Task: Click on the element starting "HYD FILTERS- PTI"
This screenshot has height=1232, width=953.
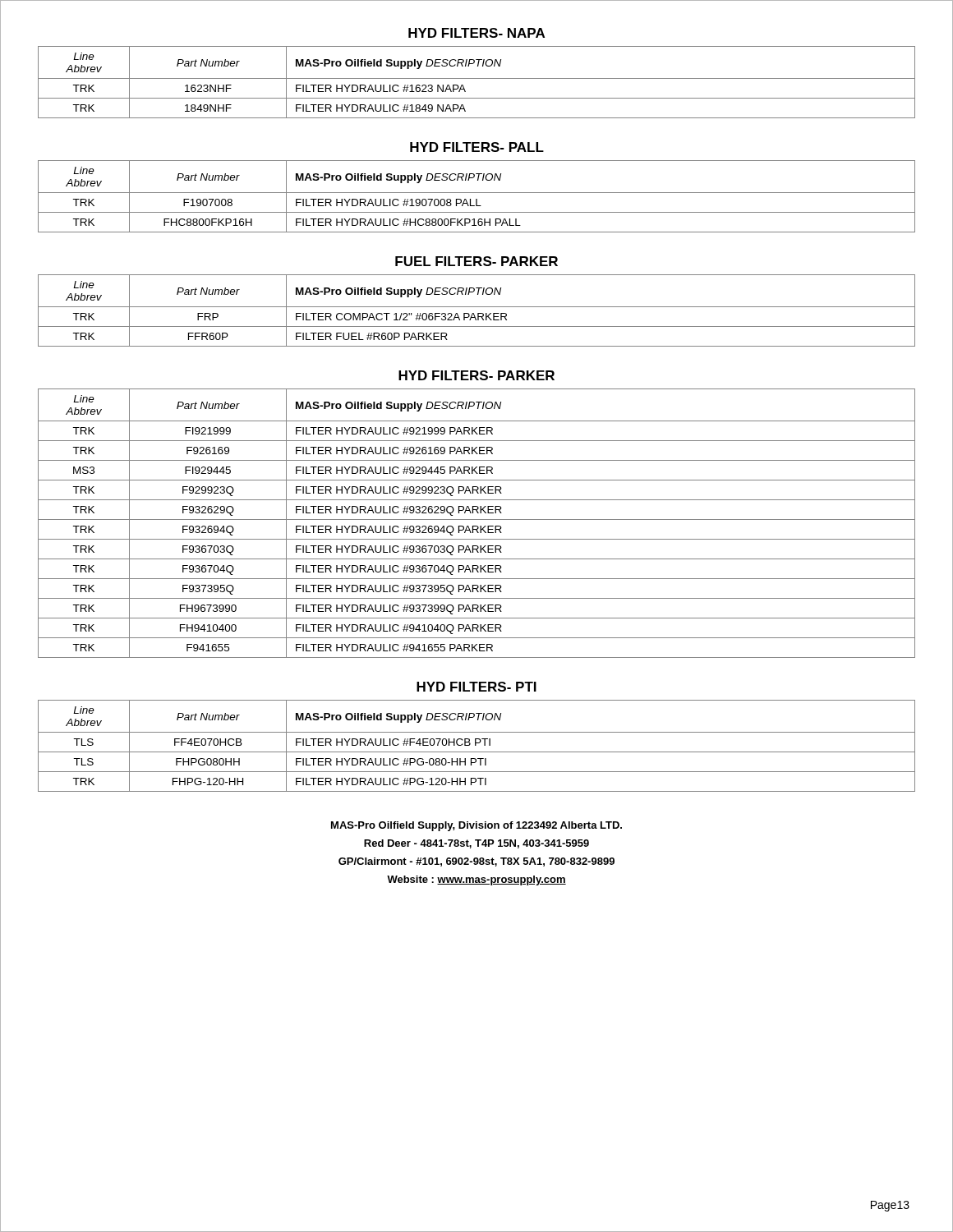Action: [x=476, y=687]
